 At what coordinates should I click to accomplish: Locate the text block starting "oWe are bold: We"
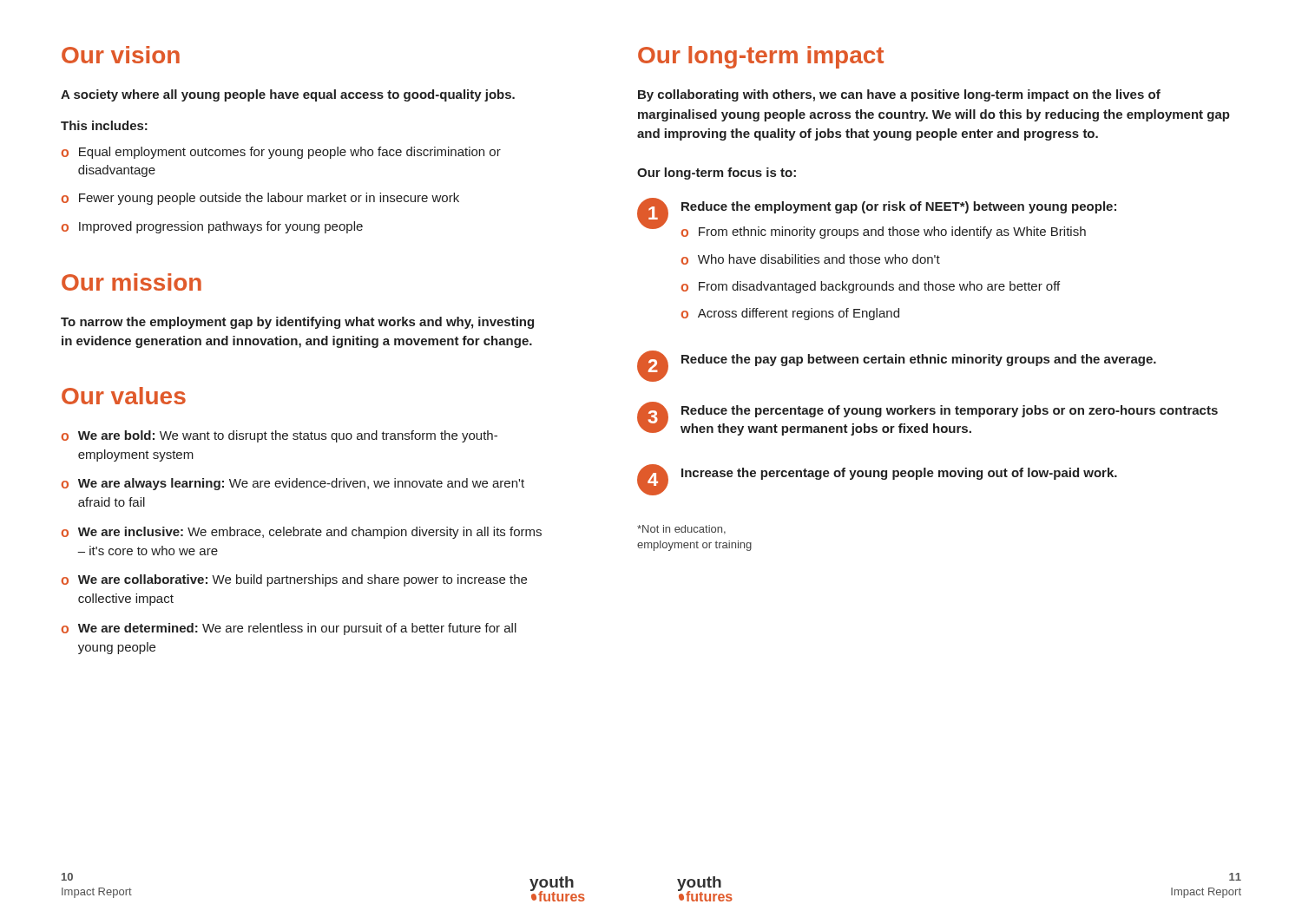click(x=302, y=445)
